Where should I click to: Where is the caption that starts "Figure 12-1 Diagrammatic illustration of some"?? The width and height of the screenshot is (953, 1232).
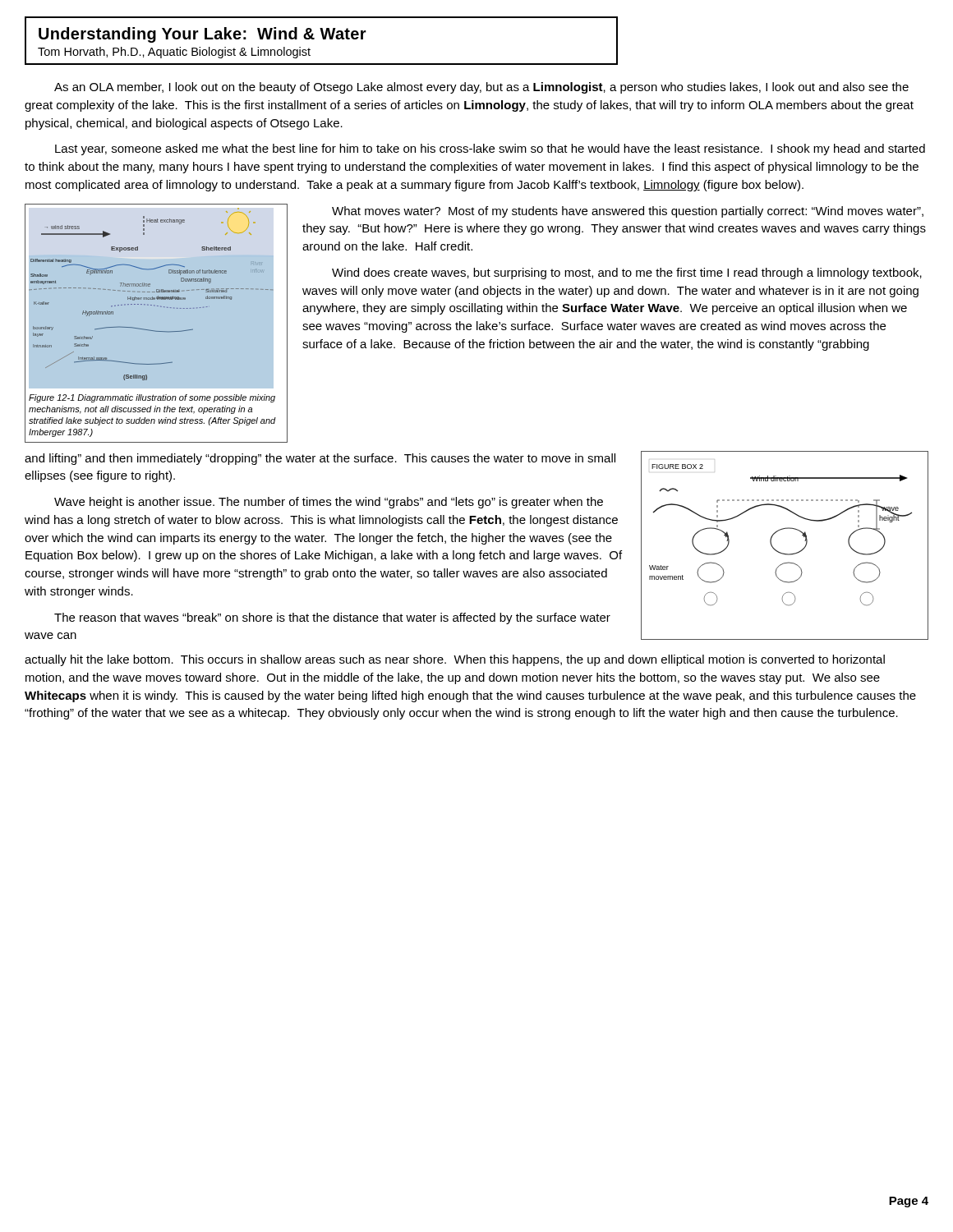click(x=152, y=415)
